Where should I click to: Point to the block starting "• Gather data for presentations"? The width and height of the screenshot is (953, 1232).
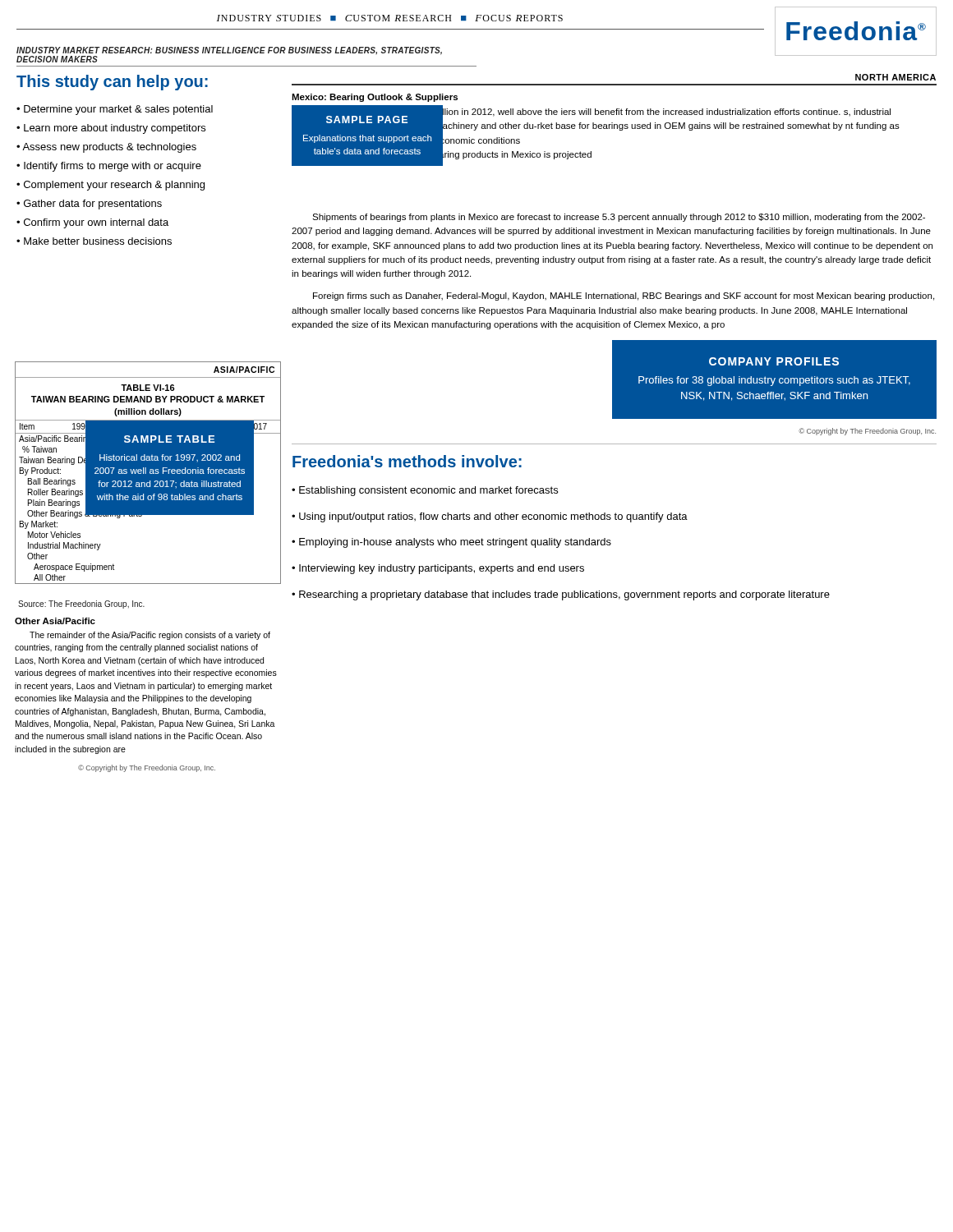89,203
